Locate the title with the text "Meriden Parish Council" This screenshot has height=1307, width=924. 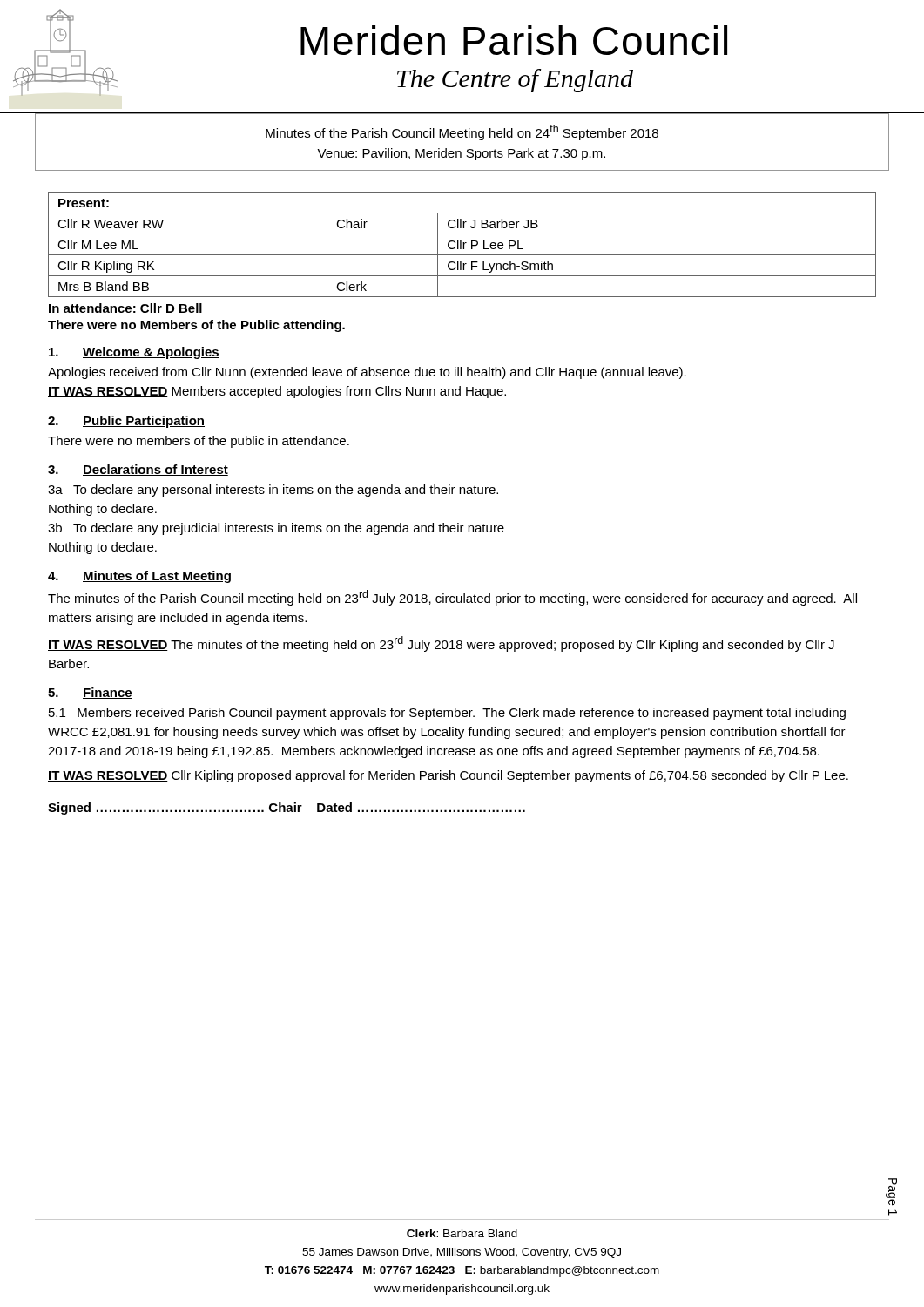click(x=514, y=57)
